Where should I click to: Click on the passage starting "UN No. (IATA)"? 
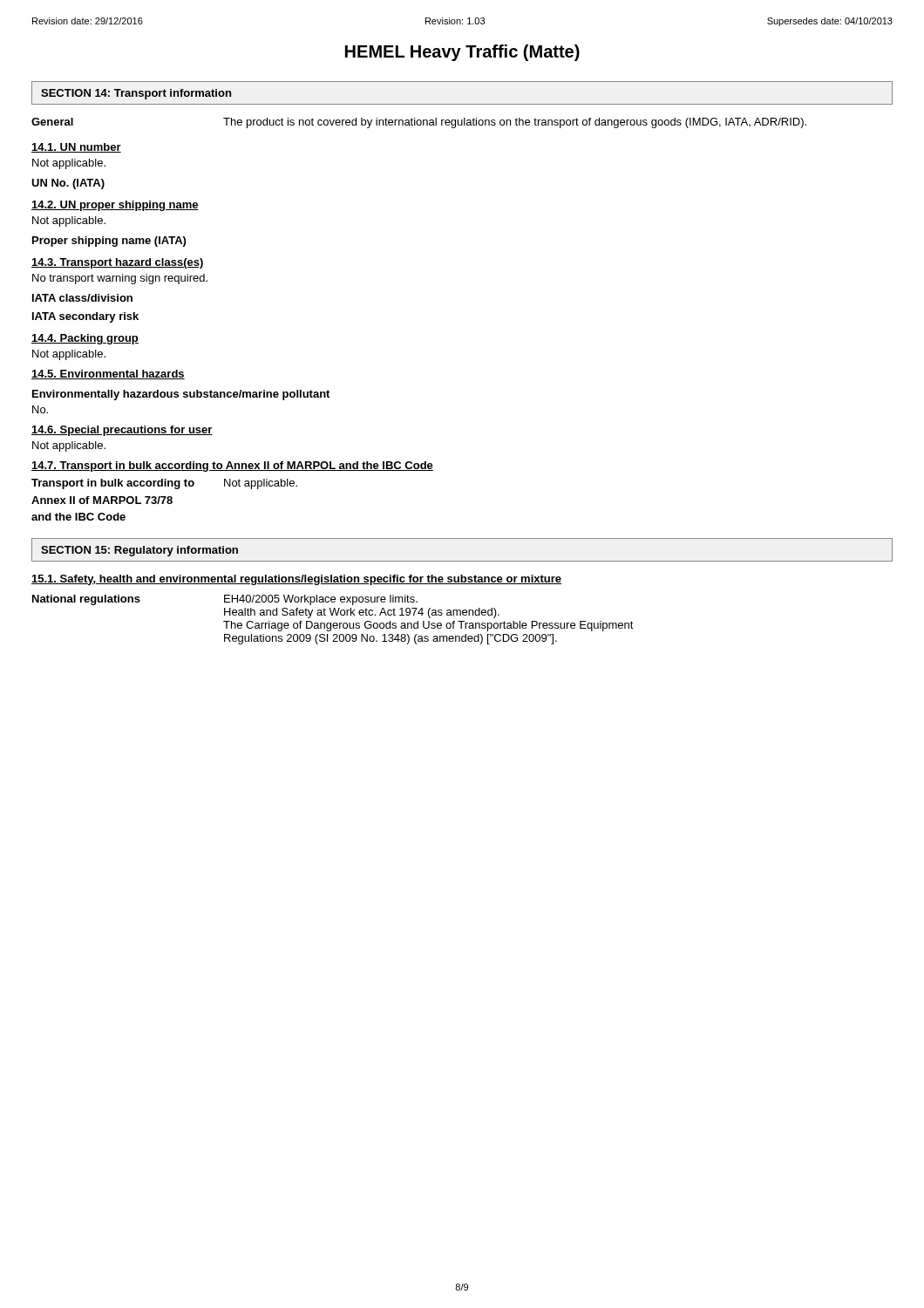click(x=68, y=183)
